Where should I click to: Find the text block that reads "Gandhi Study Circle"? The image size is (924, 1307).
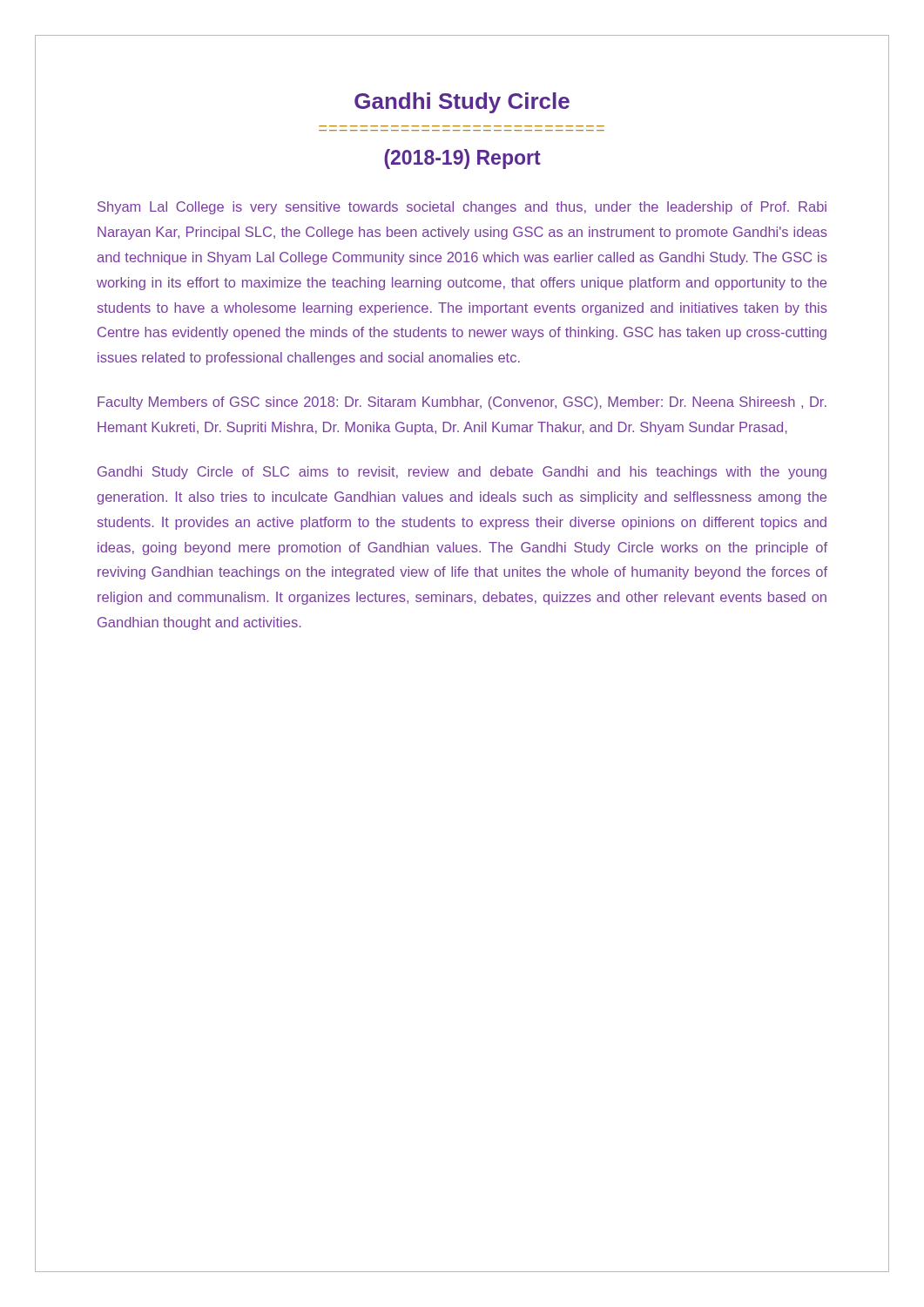462,547
